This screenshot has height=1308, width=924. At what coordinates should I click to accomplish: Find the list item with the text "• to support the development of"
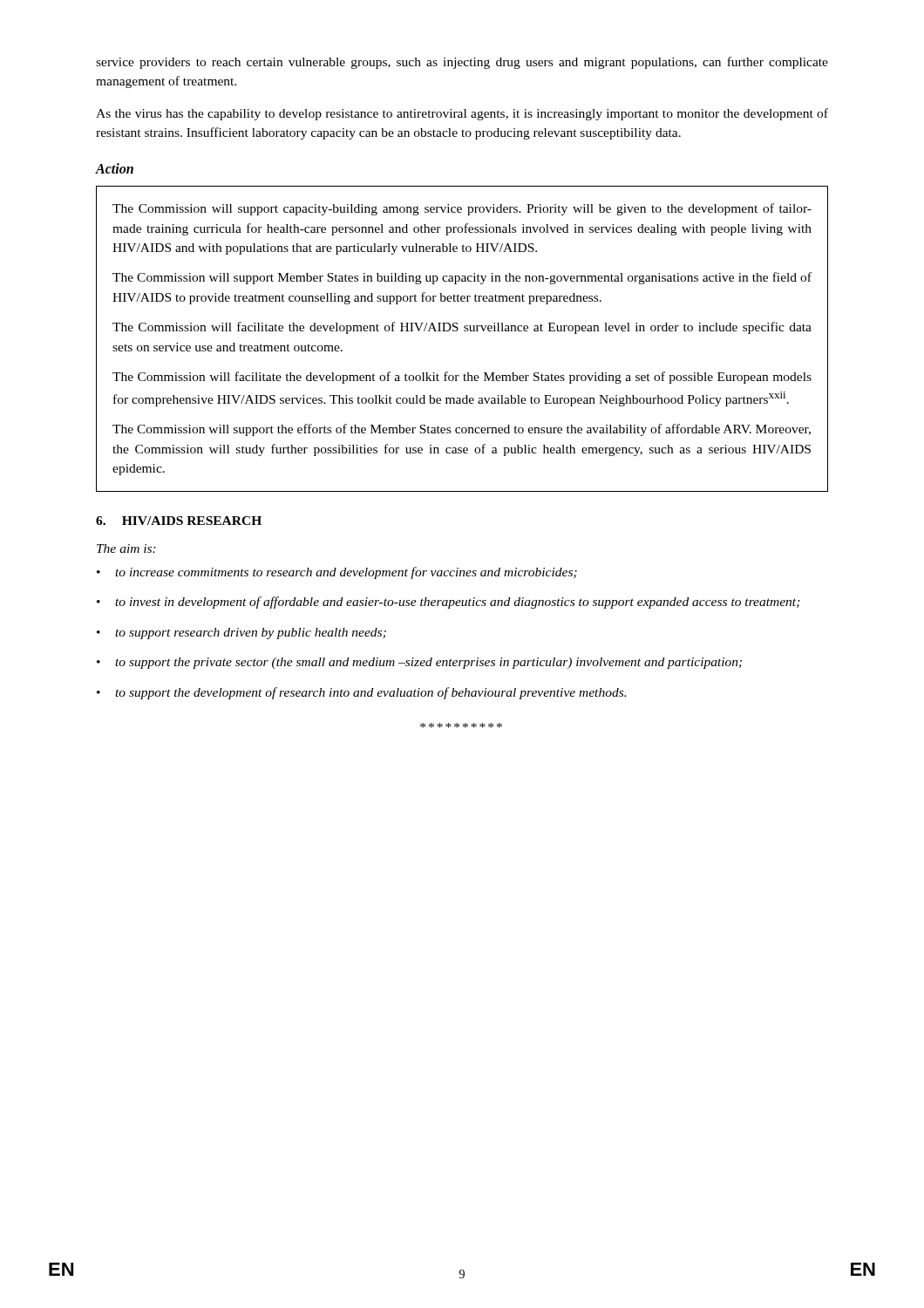click(462, 692)
